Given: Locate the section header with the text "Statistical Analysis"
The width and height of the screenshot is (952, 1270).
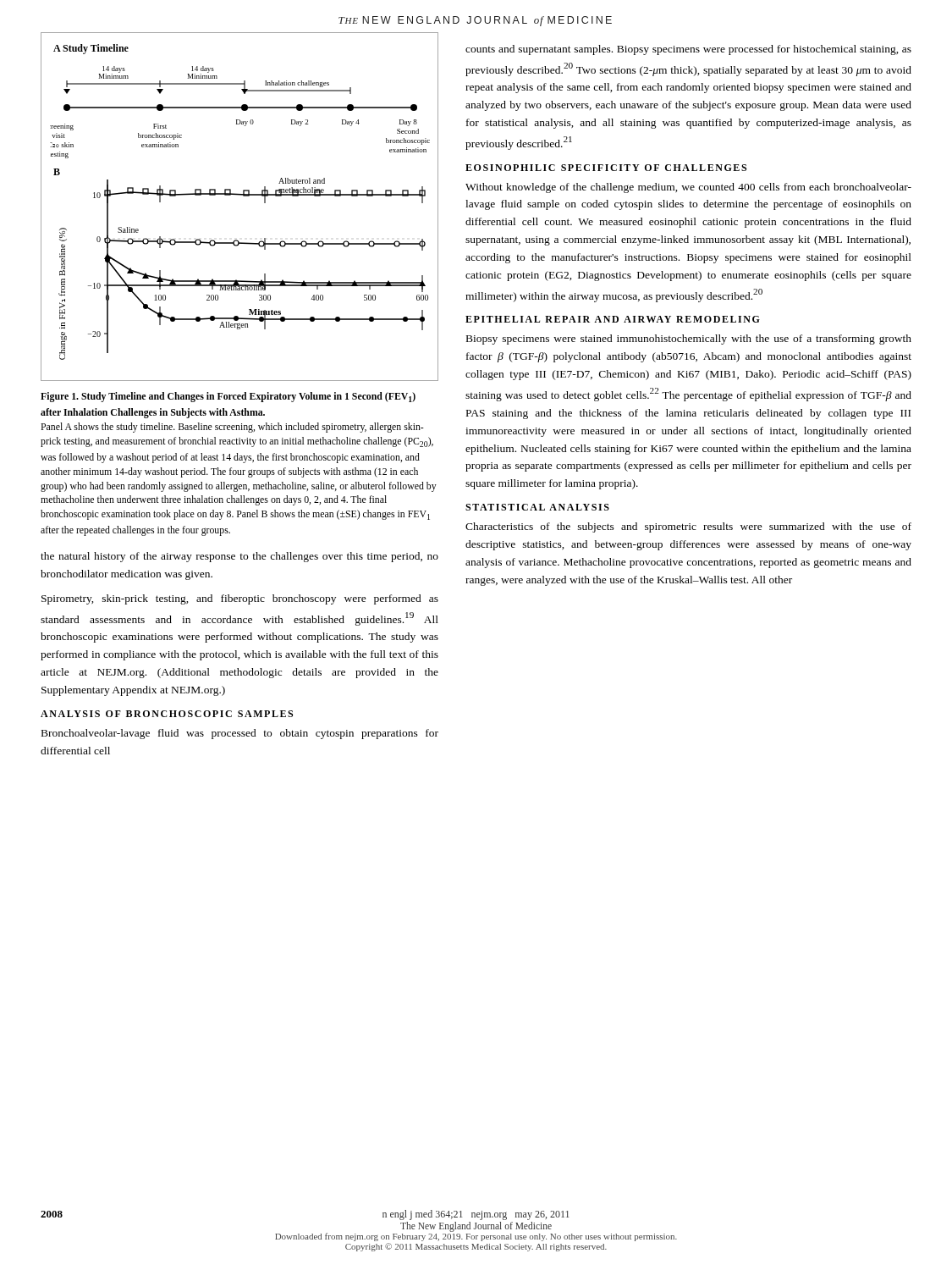Looking at the screenshot, I should [x=538, y=507].
